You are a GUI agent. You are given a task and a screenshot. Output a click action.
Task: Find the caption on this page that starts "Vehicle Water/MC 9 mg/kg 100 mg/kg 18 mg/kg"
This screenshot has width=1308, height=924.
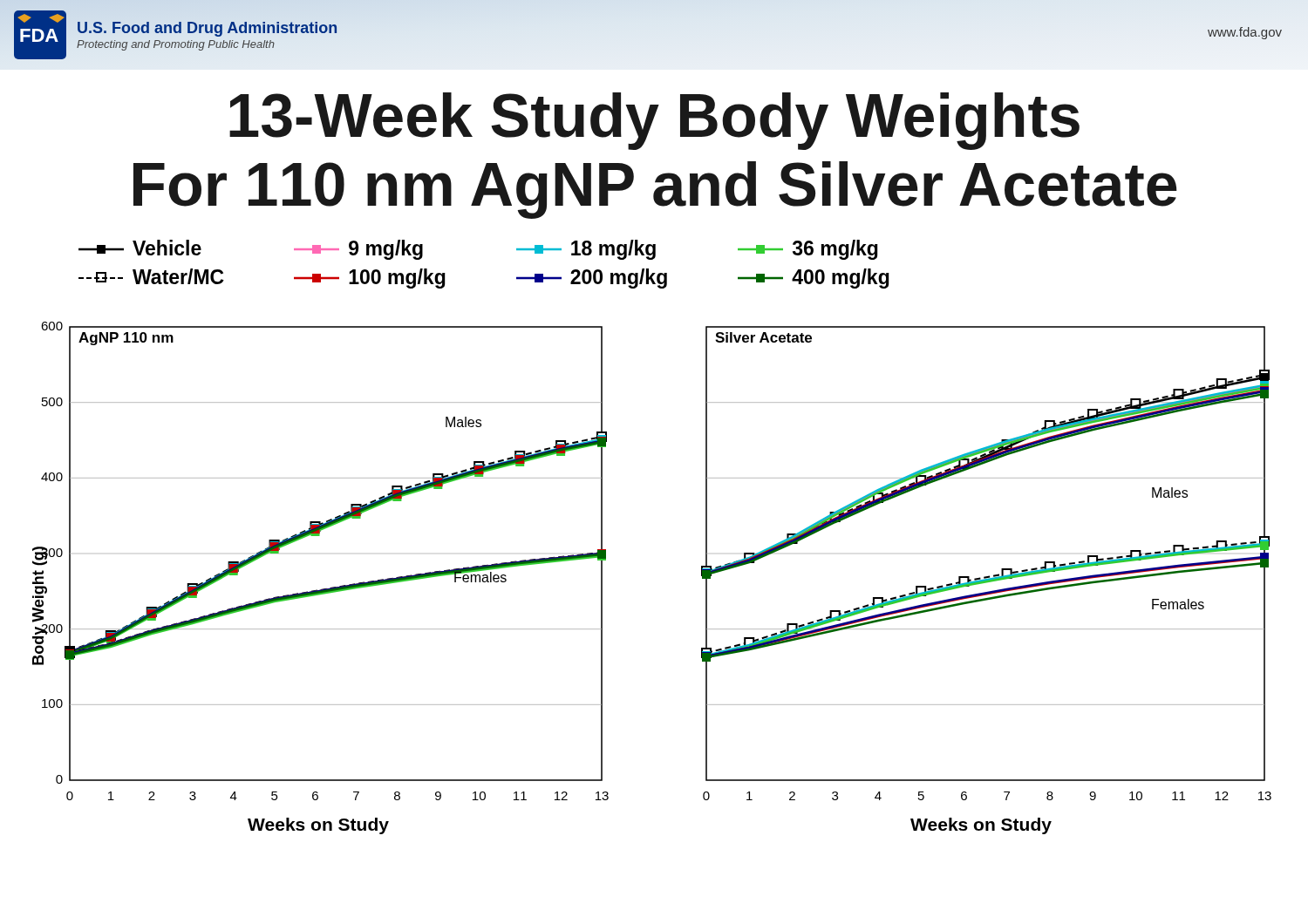click(x=143, y=250)
